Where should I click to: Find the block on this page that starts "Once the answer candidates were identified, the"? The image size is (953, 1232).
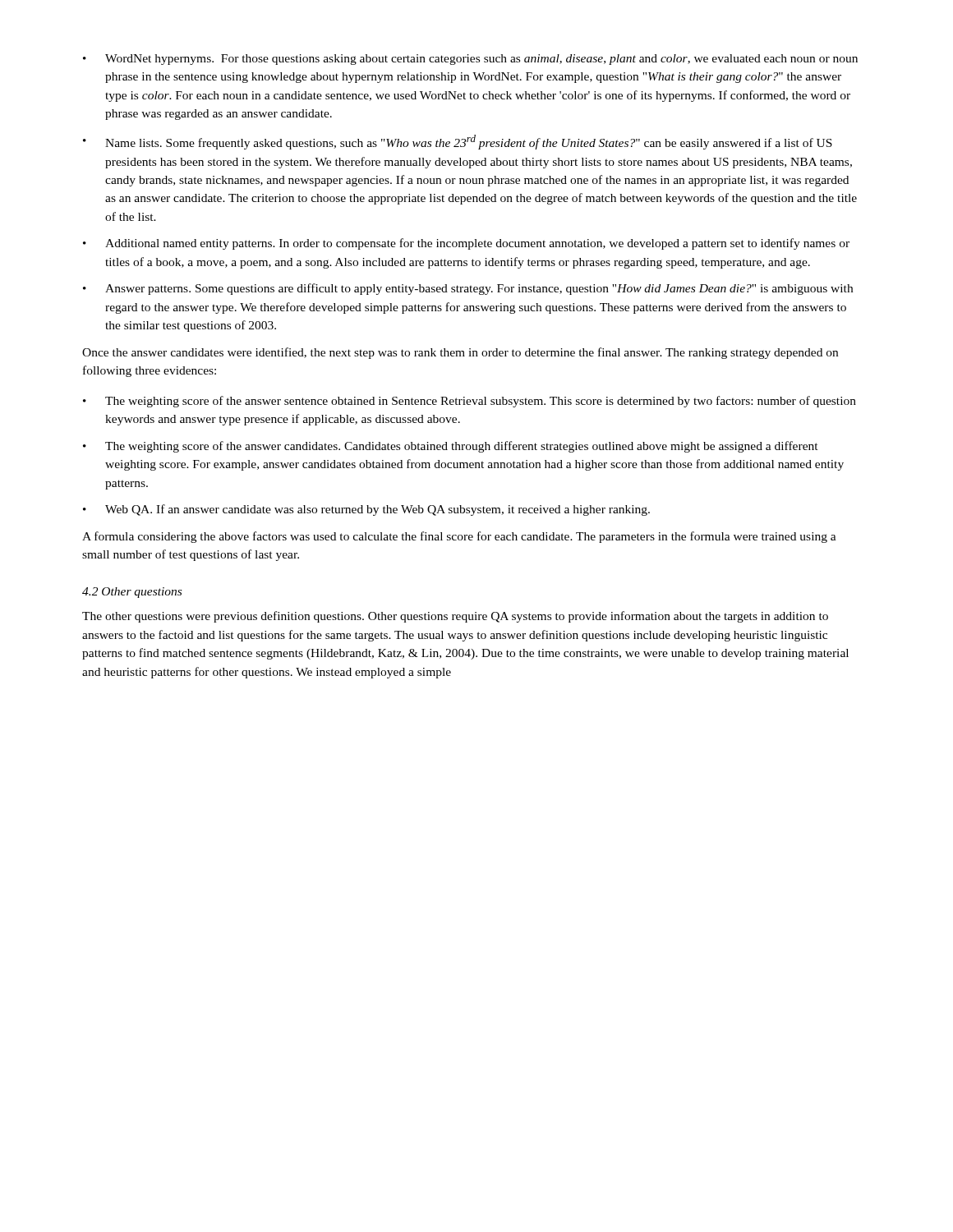pyautogui.click(x=460, y=361)
